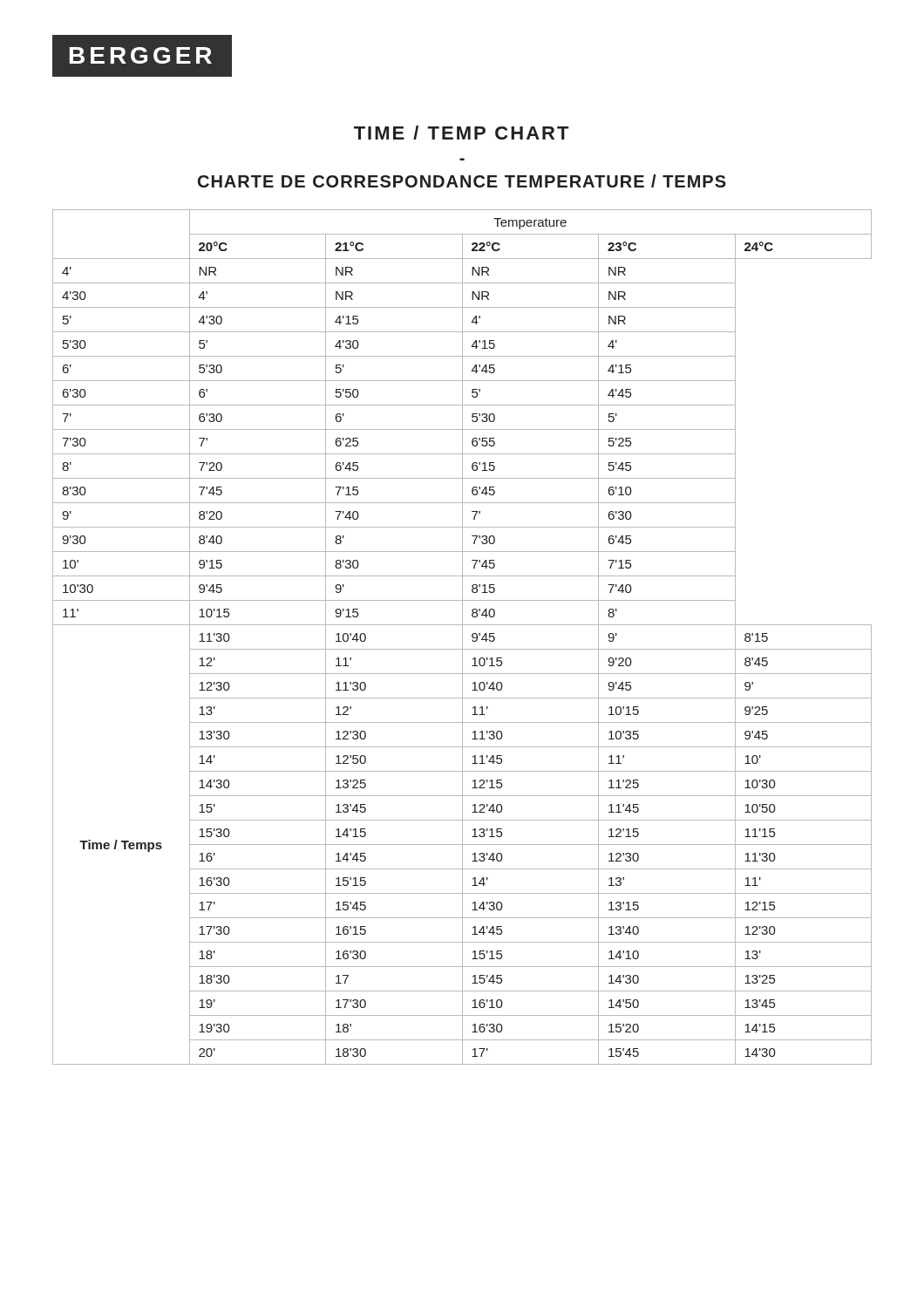Find the table that mentions "Time / Temps"
Image resolution: width=924 pixels, height=1308 pixels.
point(462,637)
